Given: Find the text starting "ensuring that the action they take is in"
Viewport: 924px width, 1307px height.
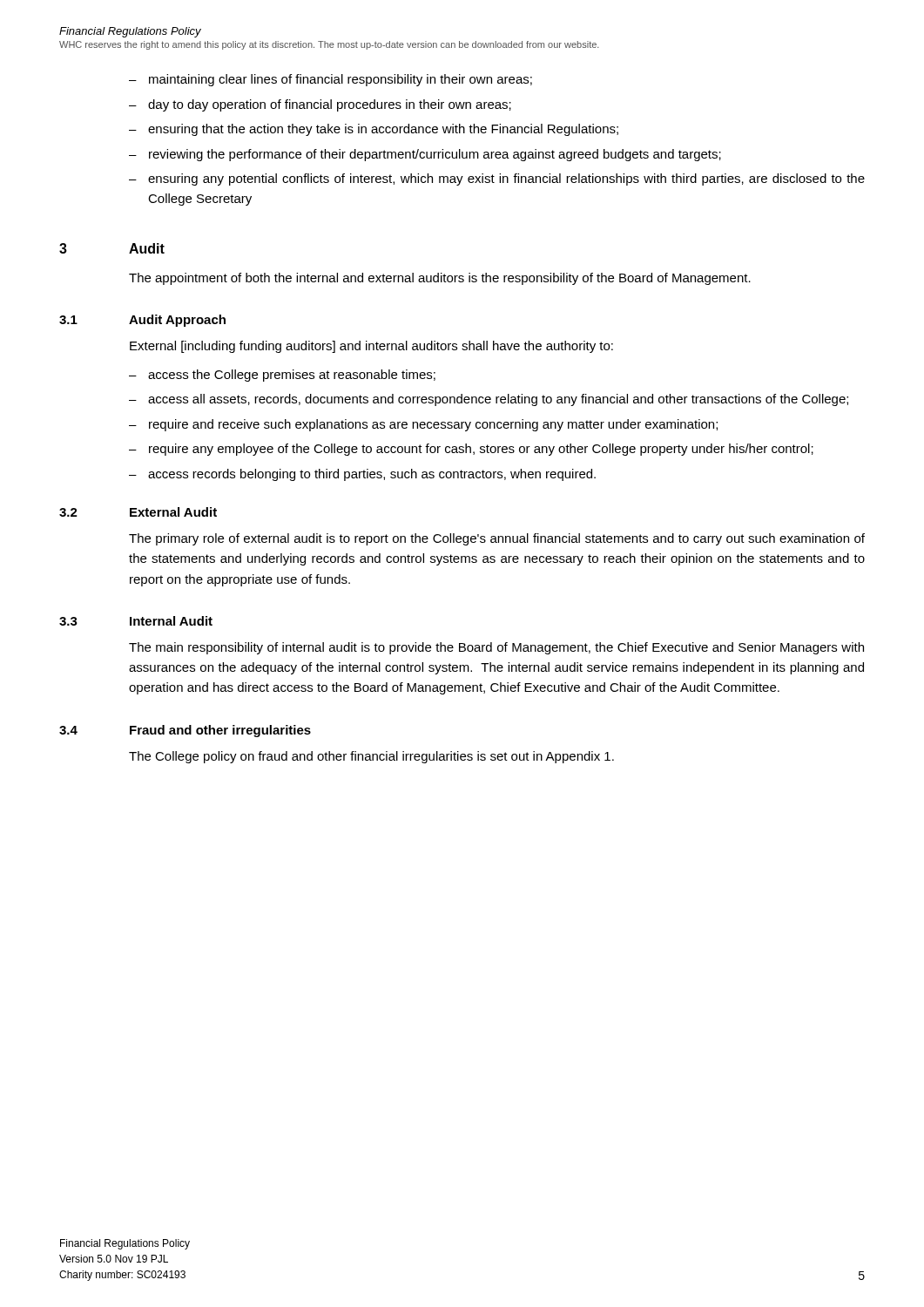Looking at the screenshot, I should click(384, 129).
